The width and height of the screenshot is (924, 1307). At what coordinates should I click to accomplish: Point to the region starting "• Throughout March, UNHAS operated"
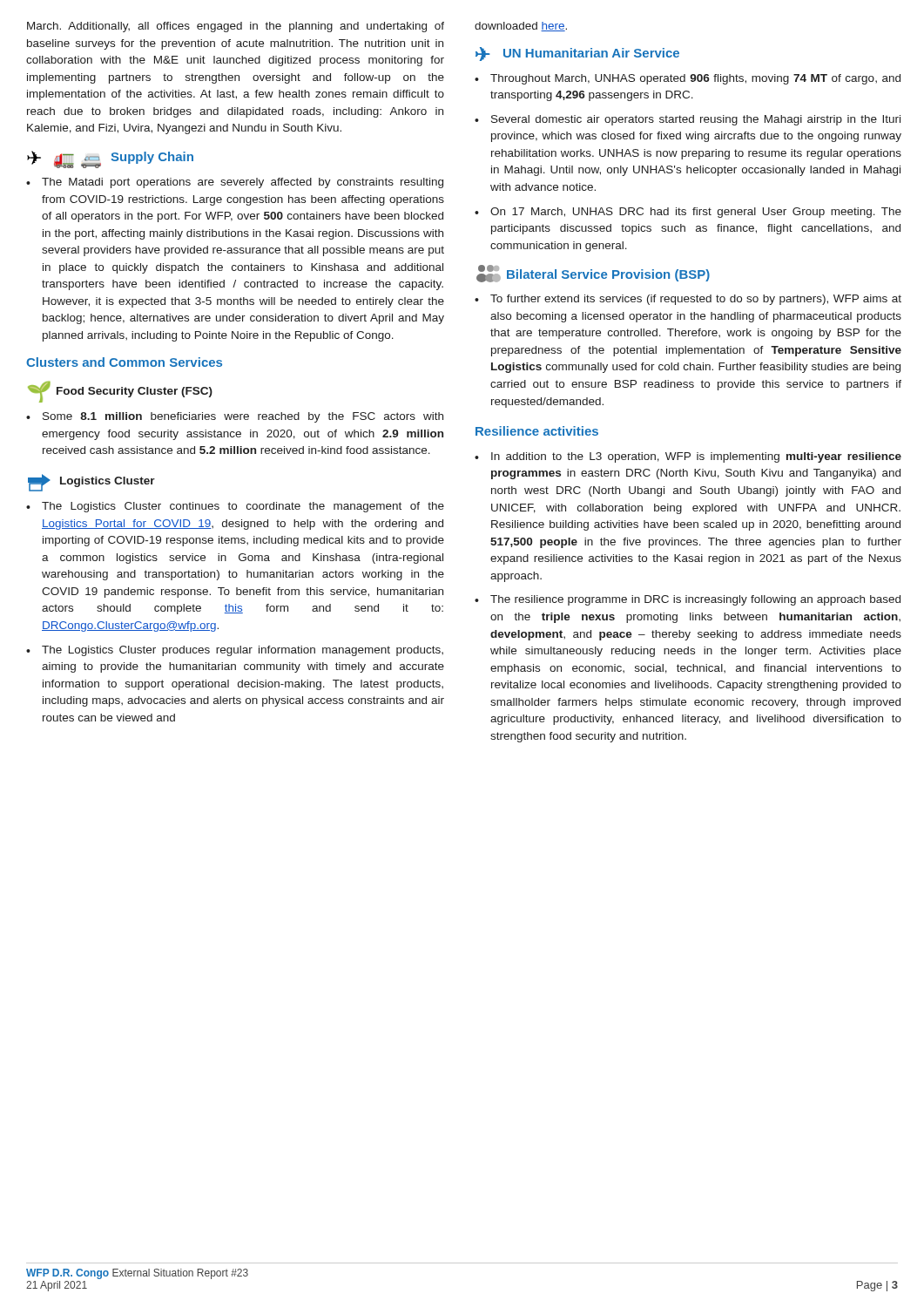coord(688,86)
